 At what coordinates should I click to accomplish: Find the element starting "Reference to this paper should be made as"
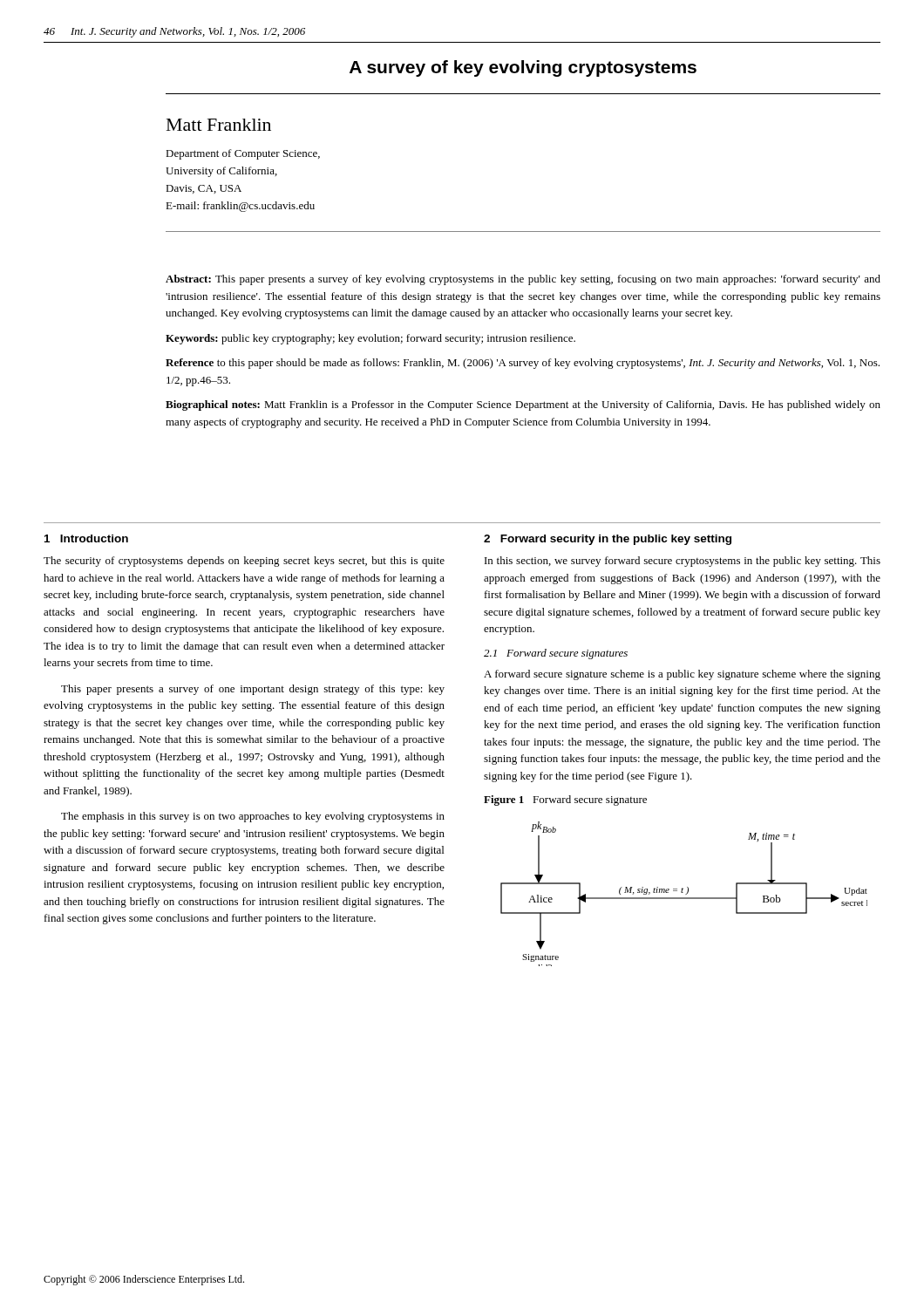523,371
